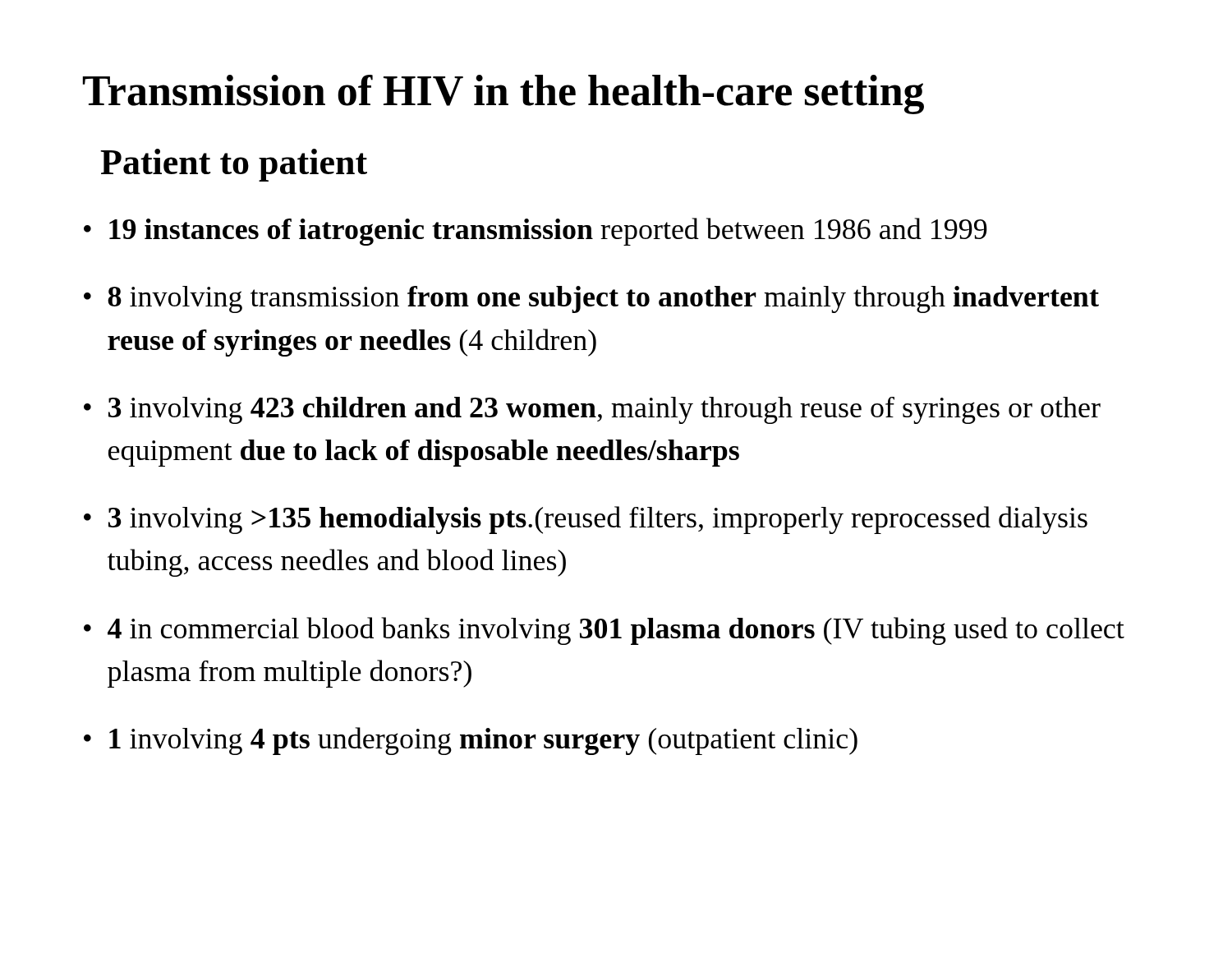Click on the list item that reads "• 4 in commercial blood"
1232x953 pixels.
pos(616,650)
